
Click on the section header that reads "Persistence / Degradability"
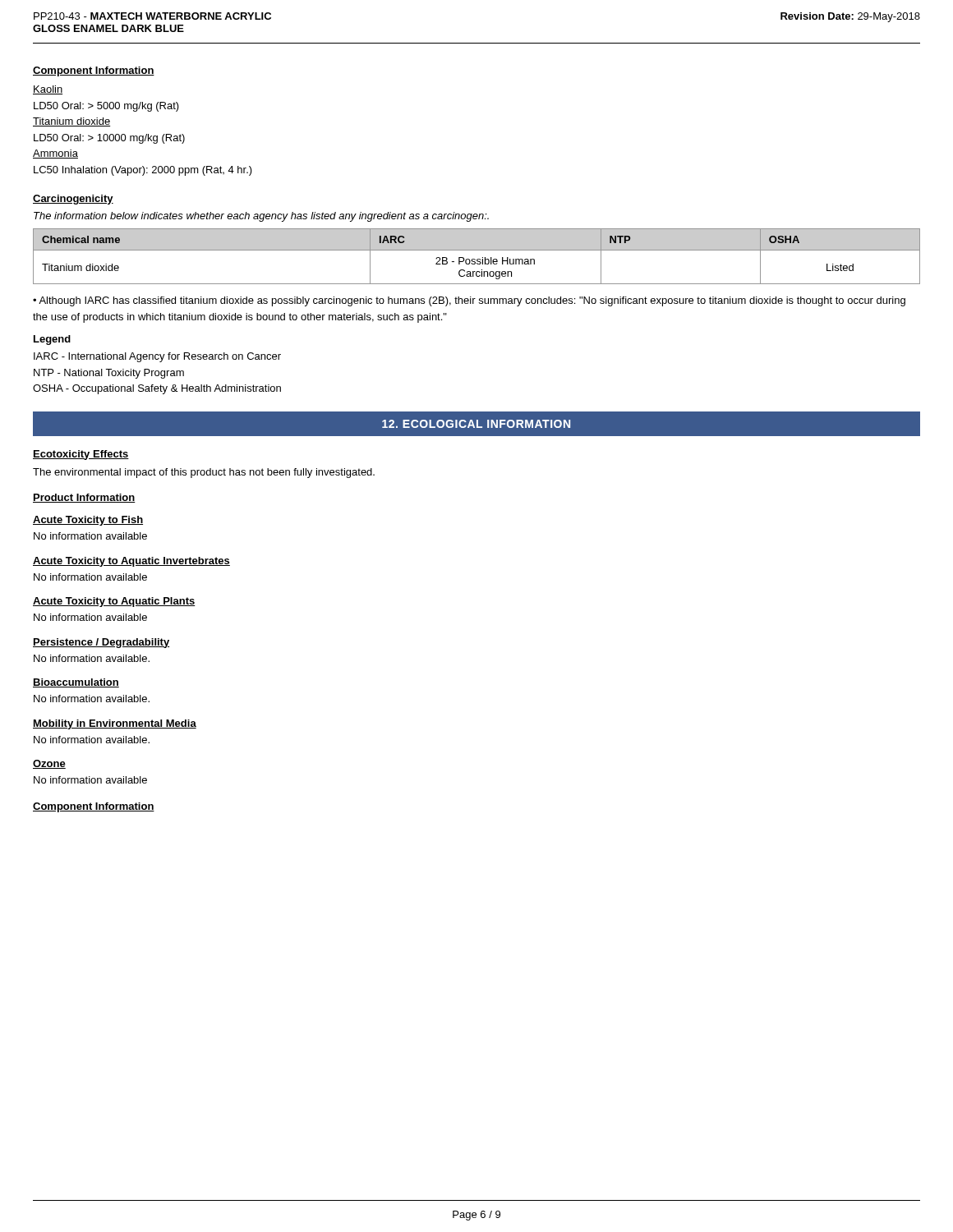[101, 642]
